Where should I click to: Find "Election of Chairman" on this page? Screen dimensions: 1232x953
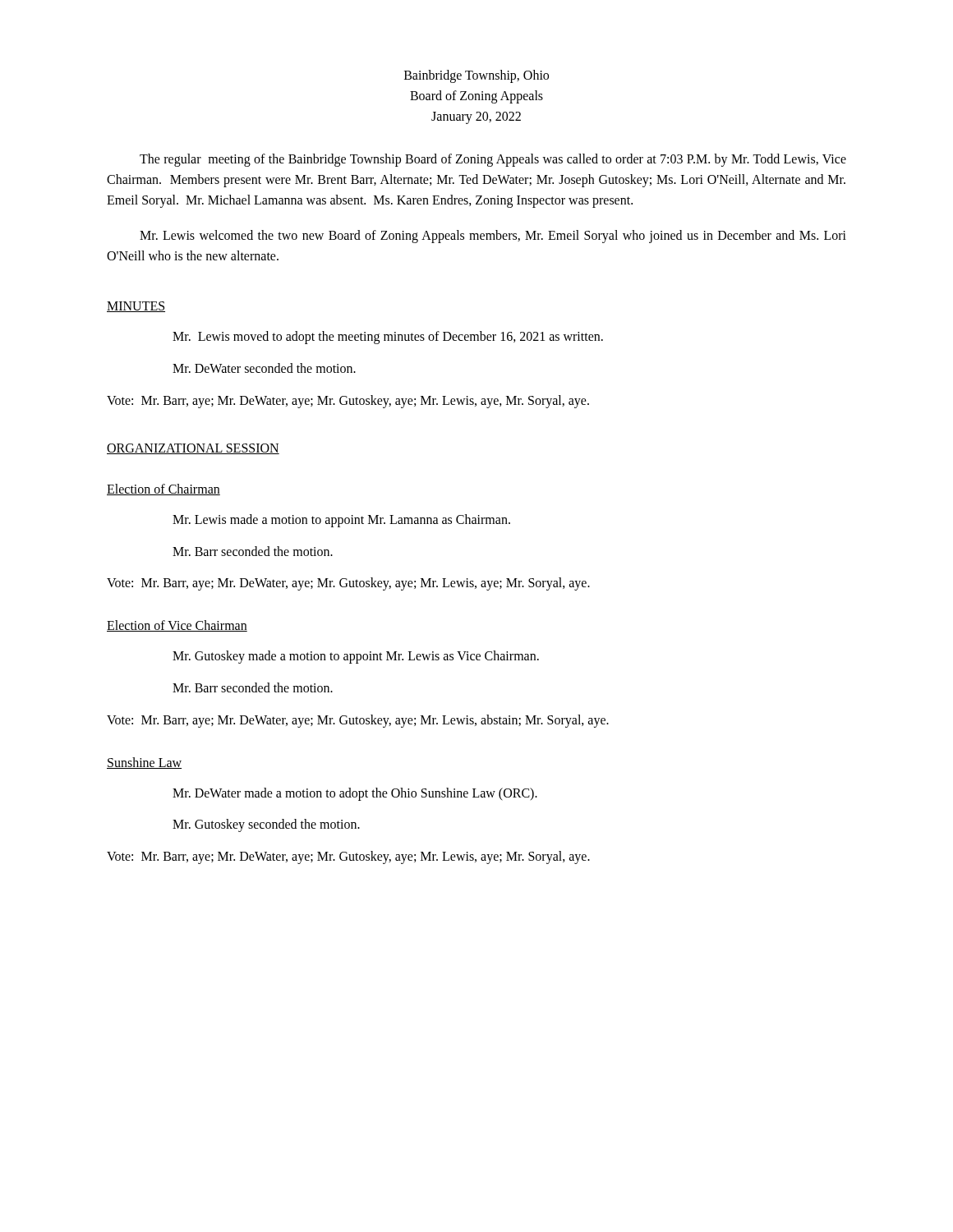click(x=163, y=489)
